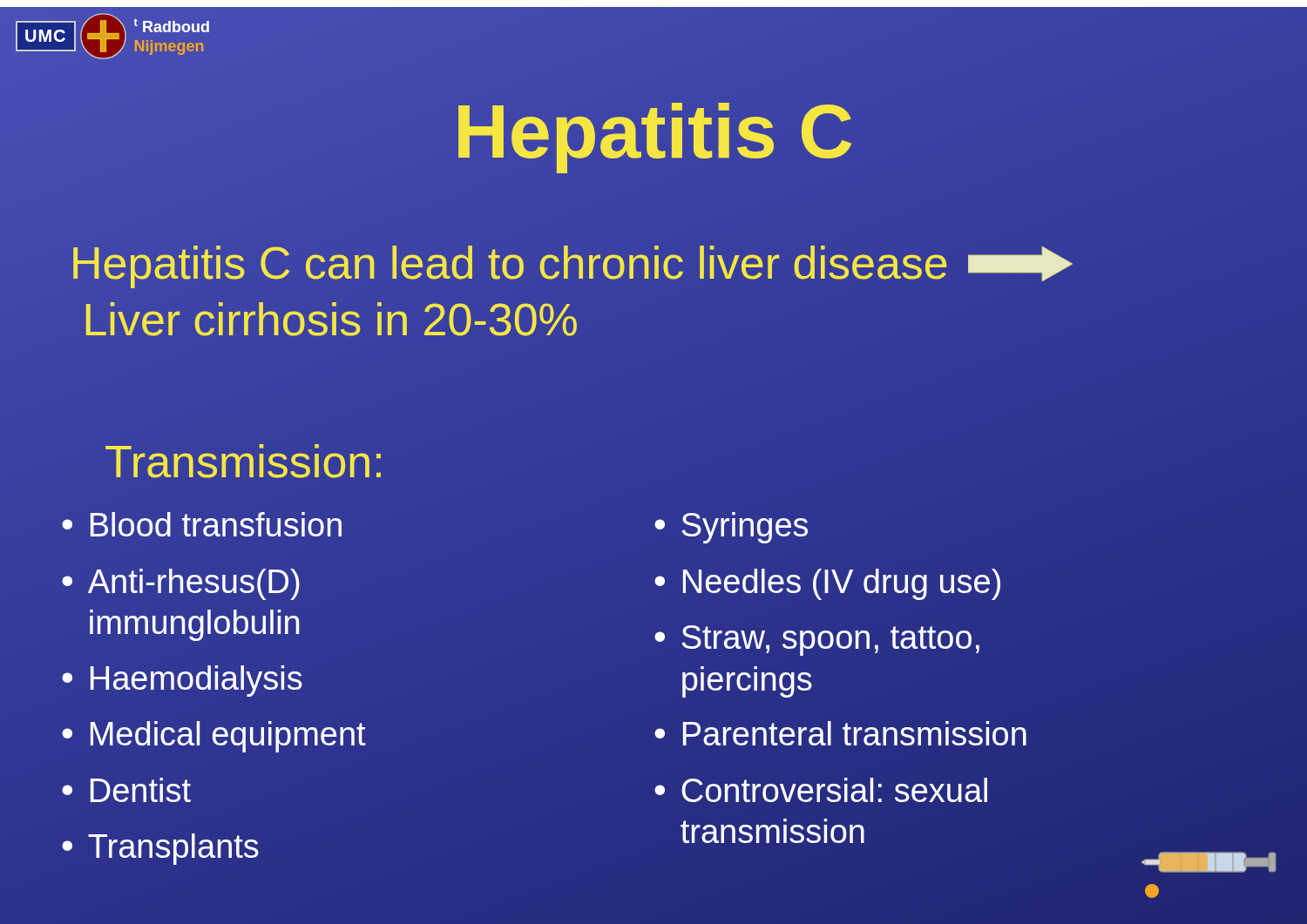Point to the text starting "• Straw, spoon,"

pyautogui.click(x=818, y=659)
